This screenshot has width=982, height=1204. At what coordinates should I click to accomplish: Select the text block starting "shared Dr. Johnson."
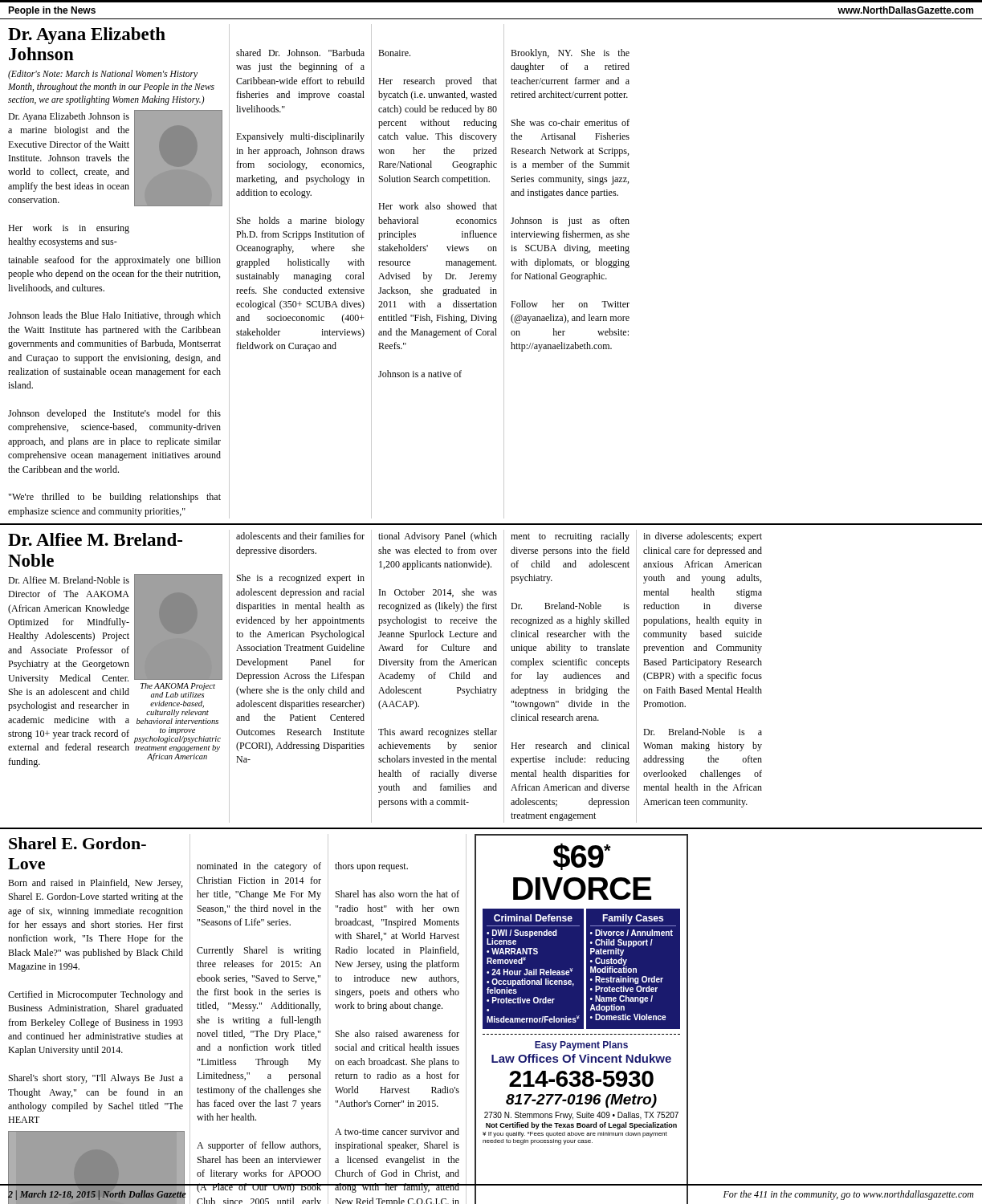pyautogui.click(x=300, y=200)
